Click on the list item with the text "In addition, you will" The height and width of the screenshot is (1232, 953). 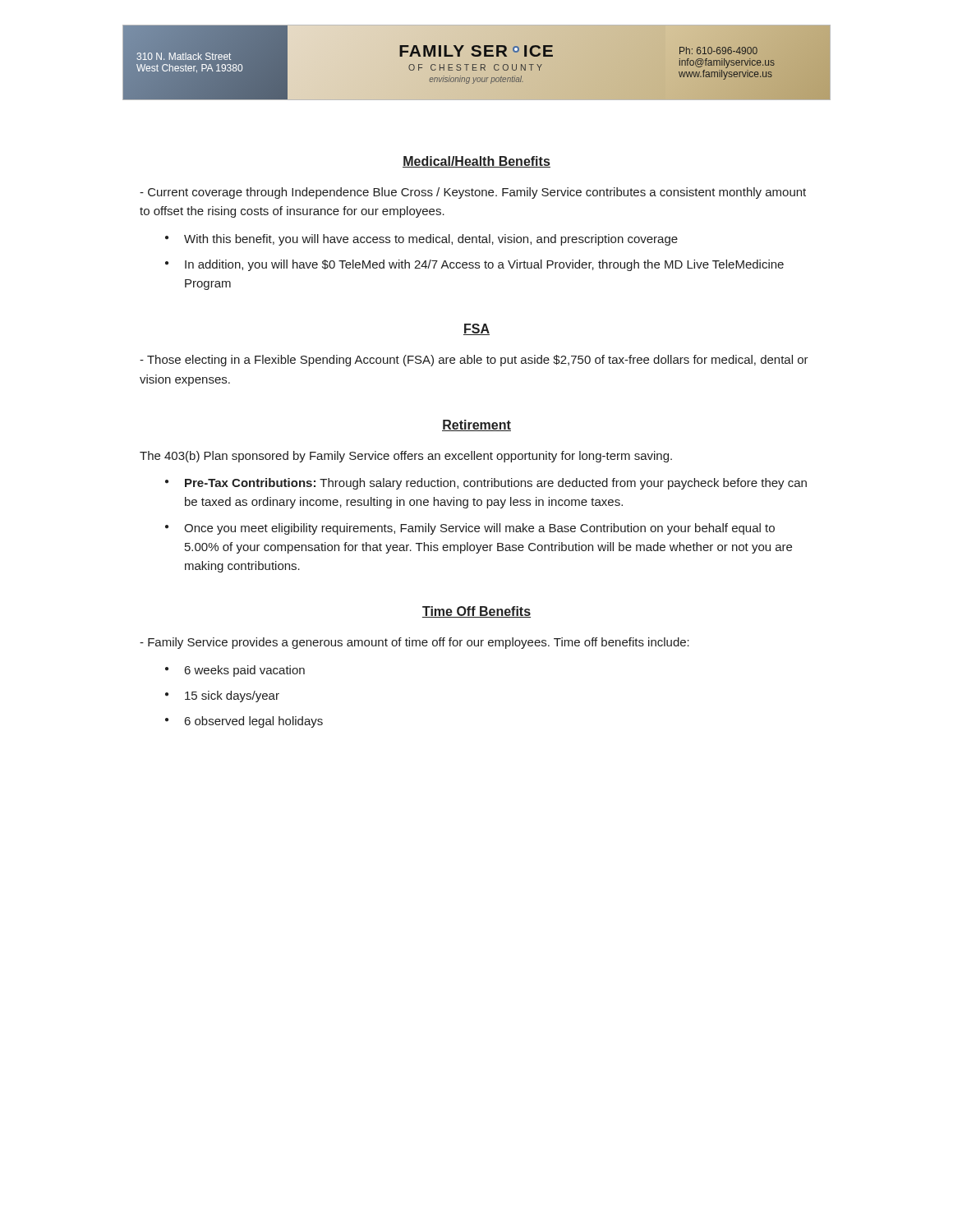click(484, 273)
